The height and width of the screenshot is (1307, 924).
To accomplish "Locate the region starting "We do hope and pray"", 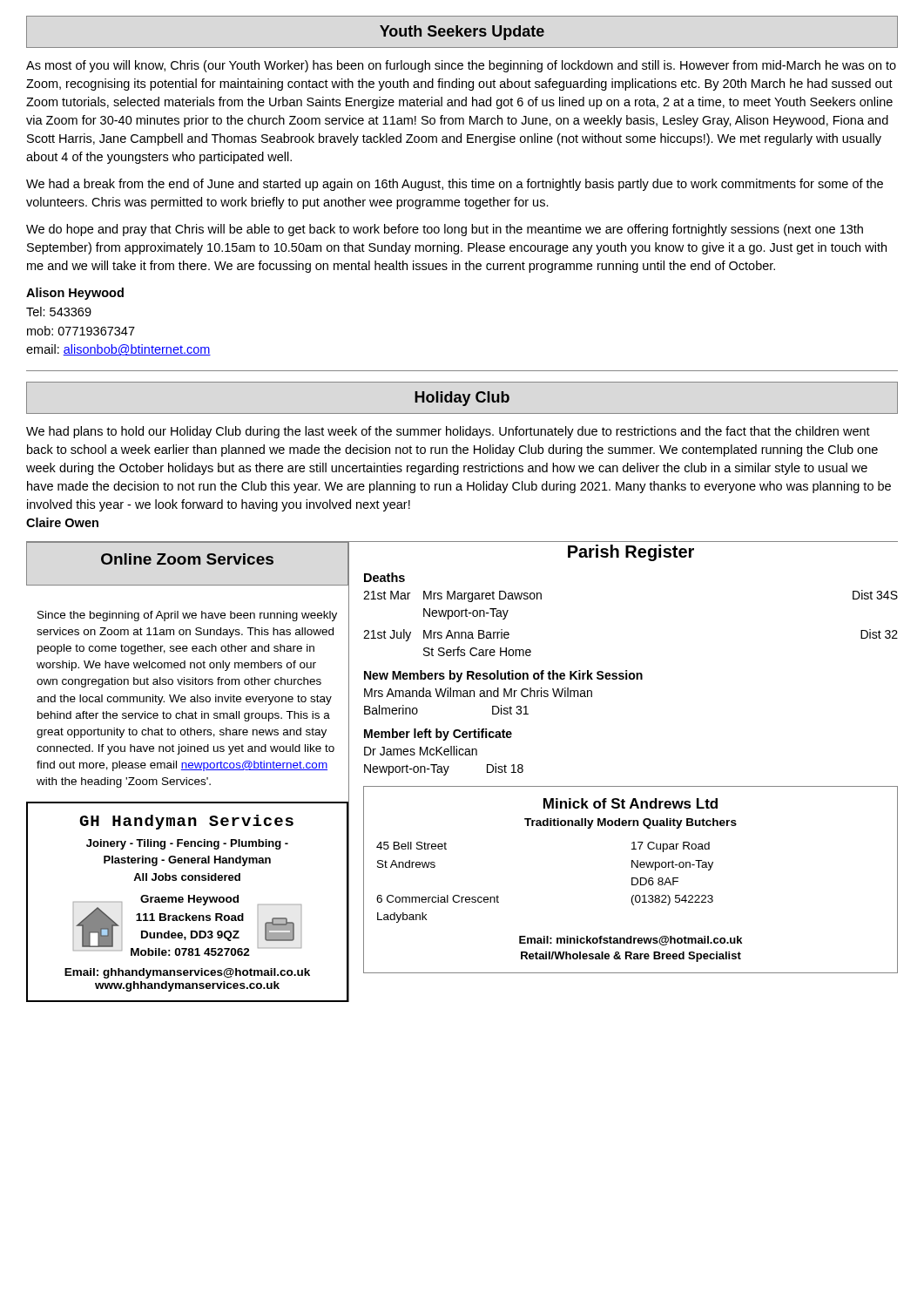I will click(462, 248).
